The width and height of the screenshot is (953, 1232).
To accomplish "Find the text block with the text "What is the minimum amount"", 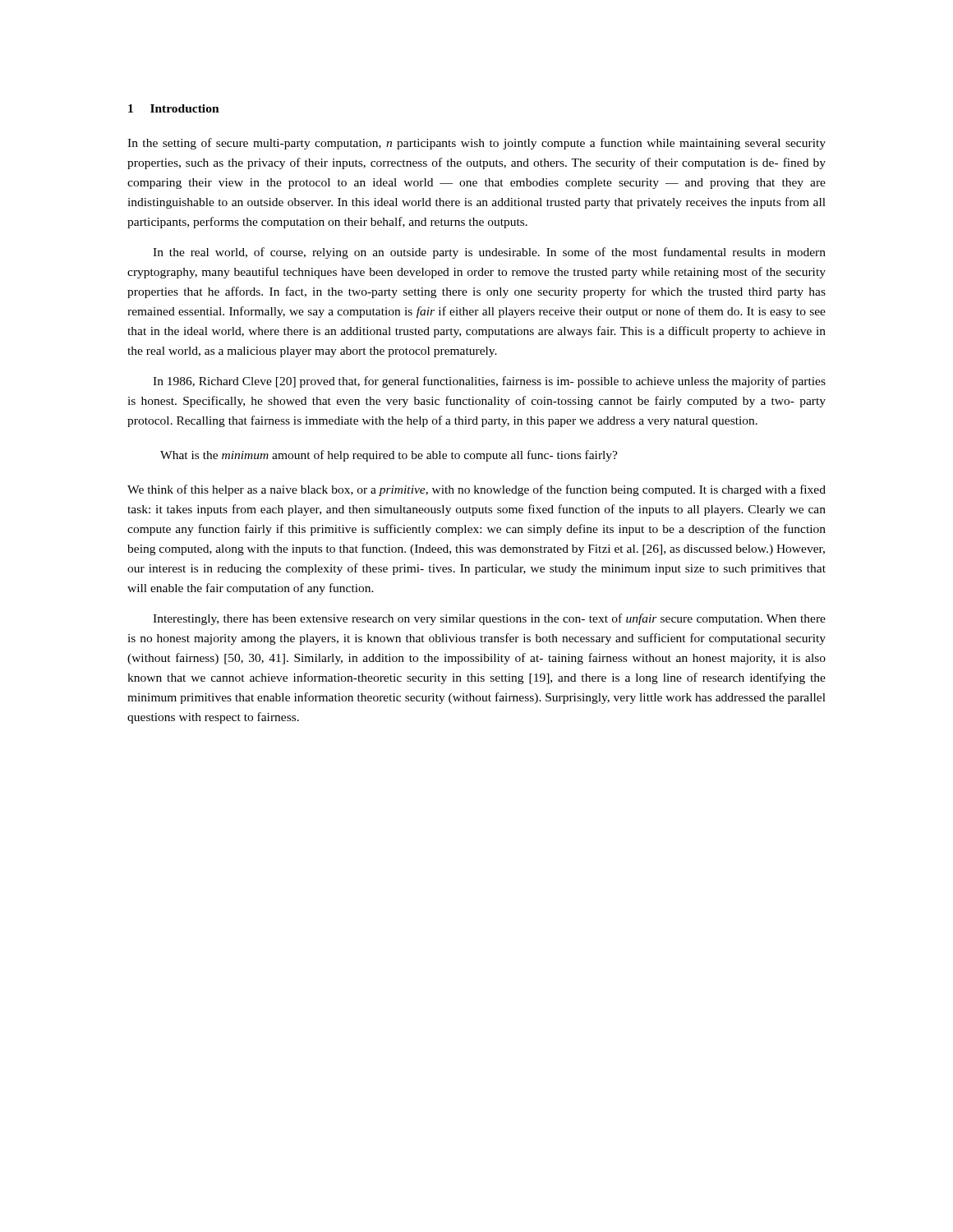I will pyautogui.click(x=493, y=455).
